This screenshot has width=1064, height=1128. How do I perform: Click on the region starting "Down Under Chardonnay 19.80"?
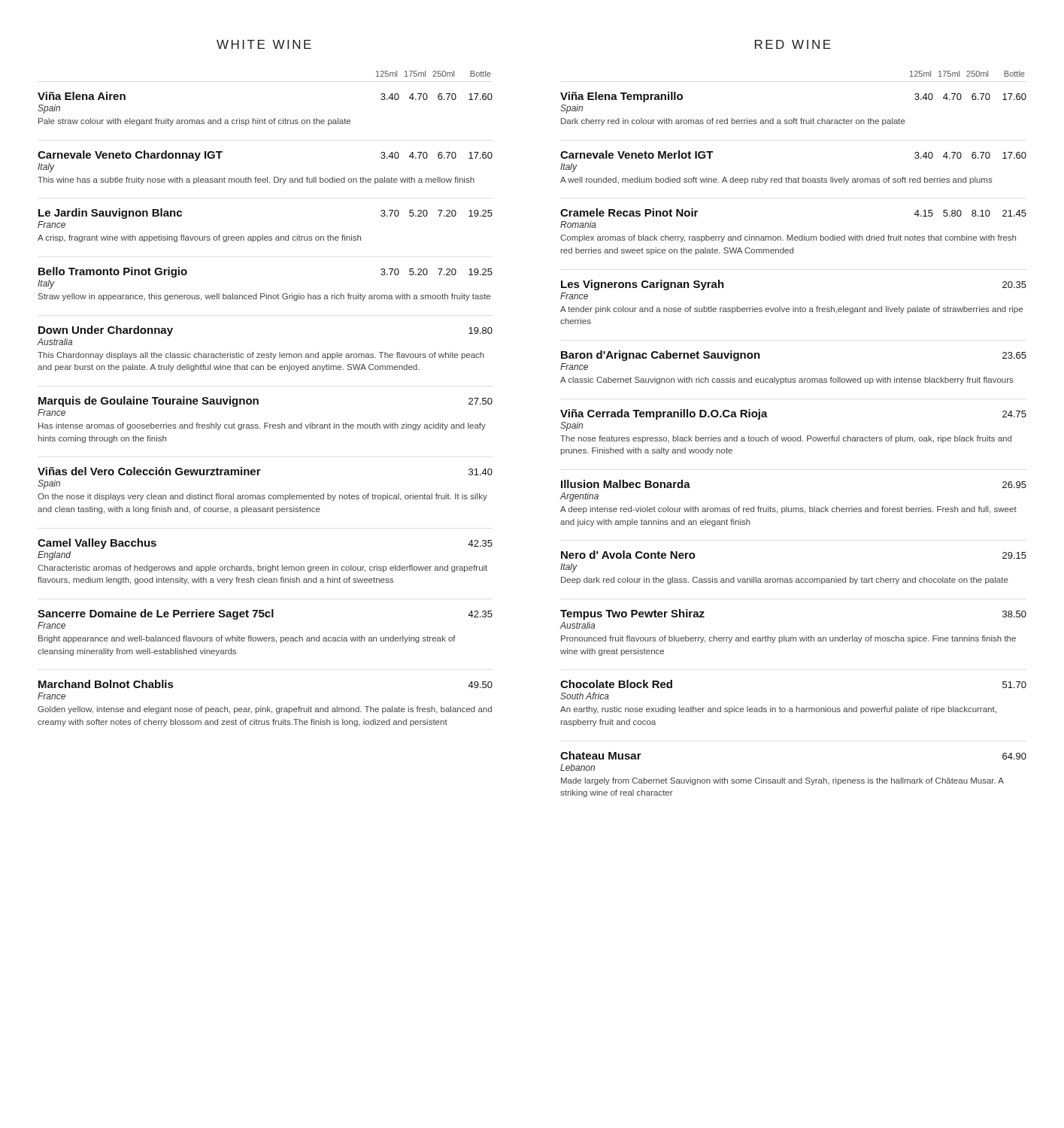[265, 348]
